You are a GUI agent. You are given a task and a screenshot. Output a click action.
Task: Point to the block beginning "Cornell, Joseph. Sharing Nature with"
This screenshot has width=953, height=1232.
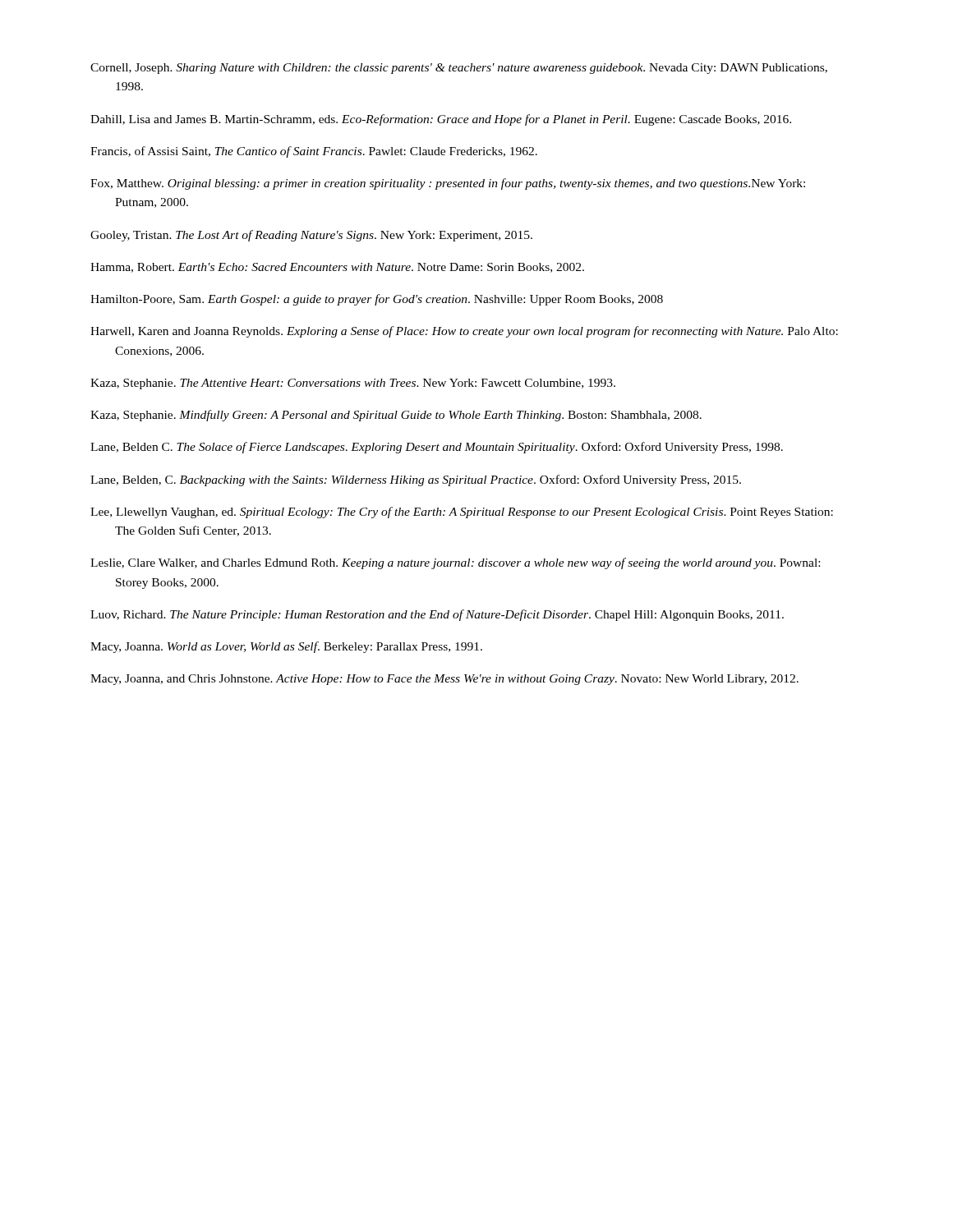click(459, 77)
